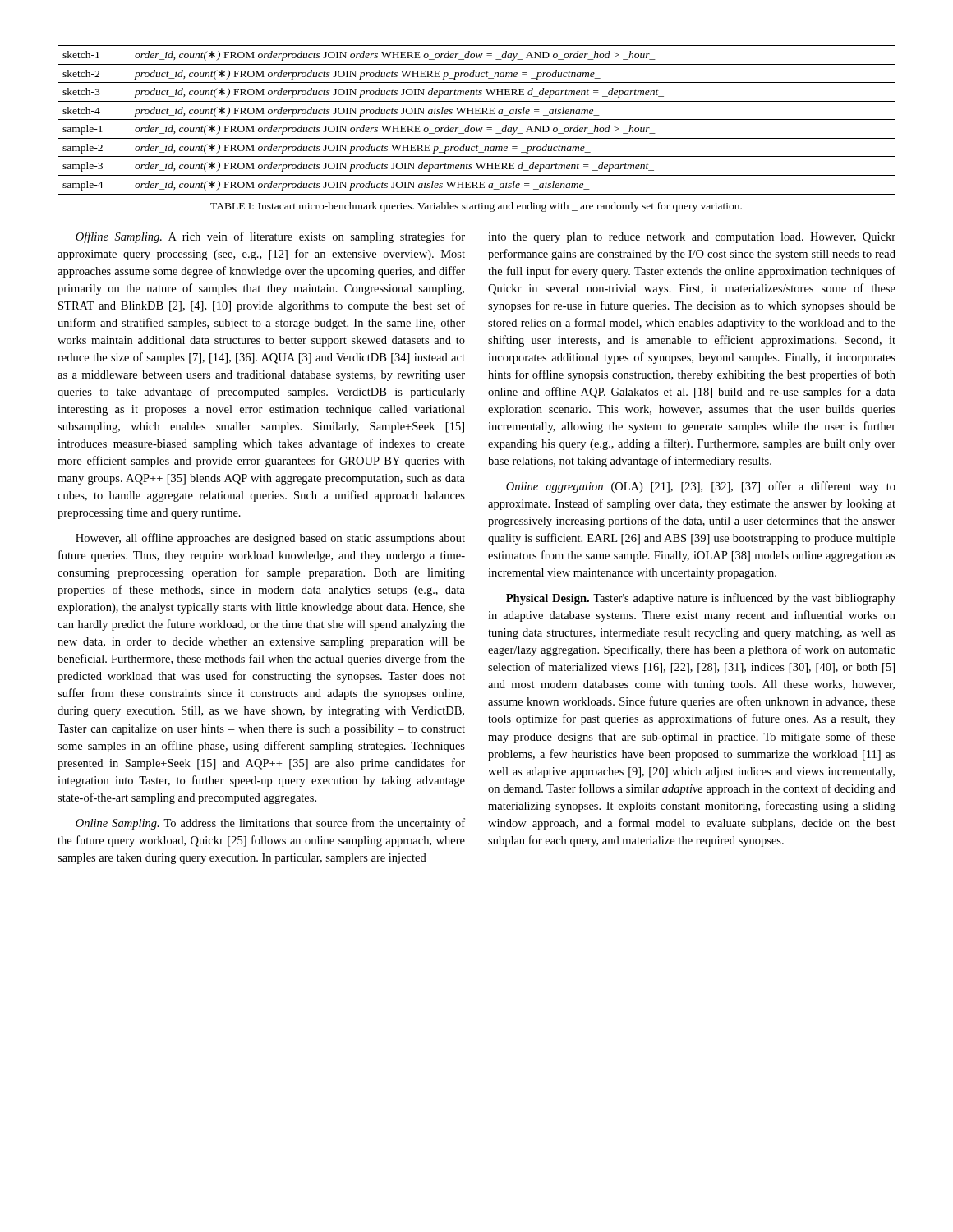The width and height of the screenshot is (953, 1232).
Task: Navigate to the text block starting "into the query plan to reduce network"
Action: [692, 349]
